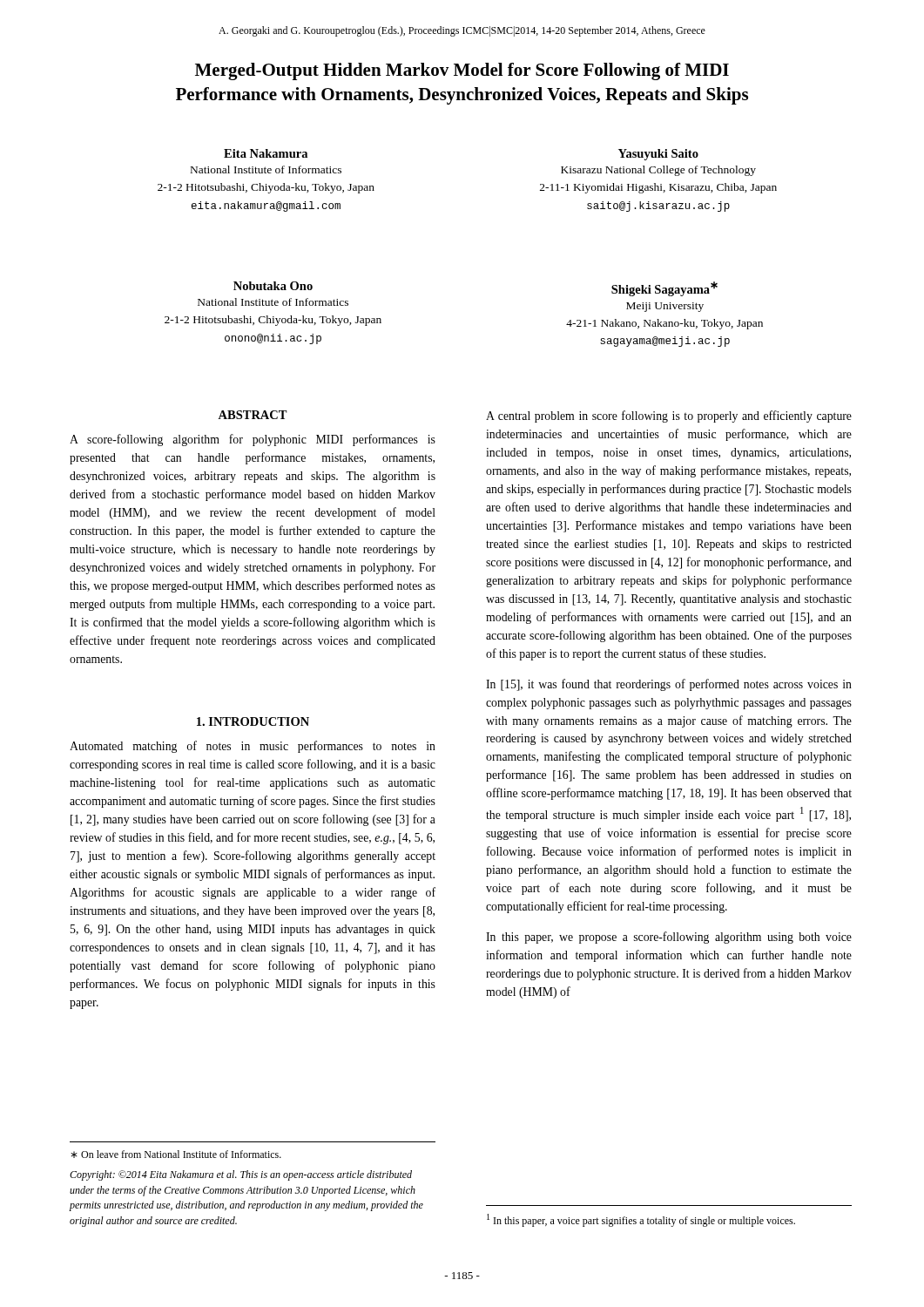Select the passage starting "Shigeki Sagayama∗ Meiji University 4-21-1 Nakano, Nakano-ku,"
The image size is (924, 1307).
pyautogui.click(x=665, y=315)
